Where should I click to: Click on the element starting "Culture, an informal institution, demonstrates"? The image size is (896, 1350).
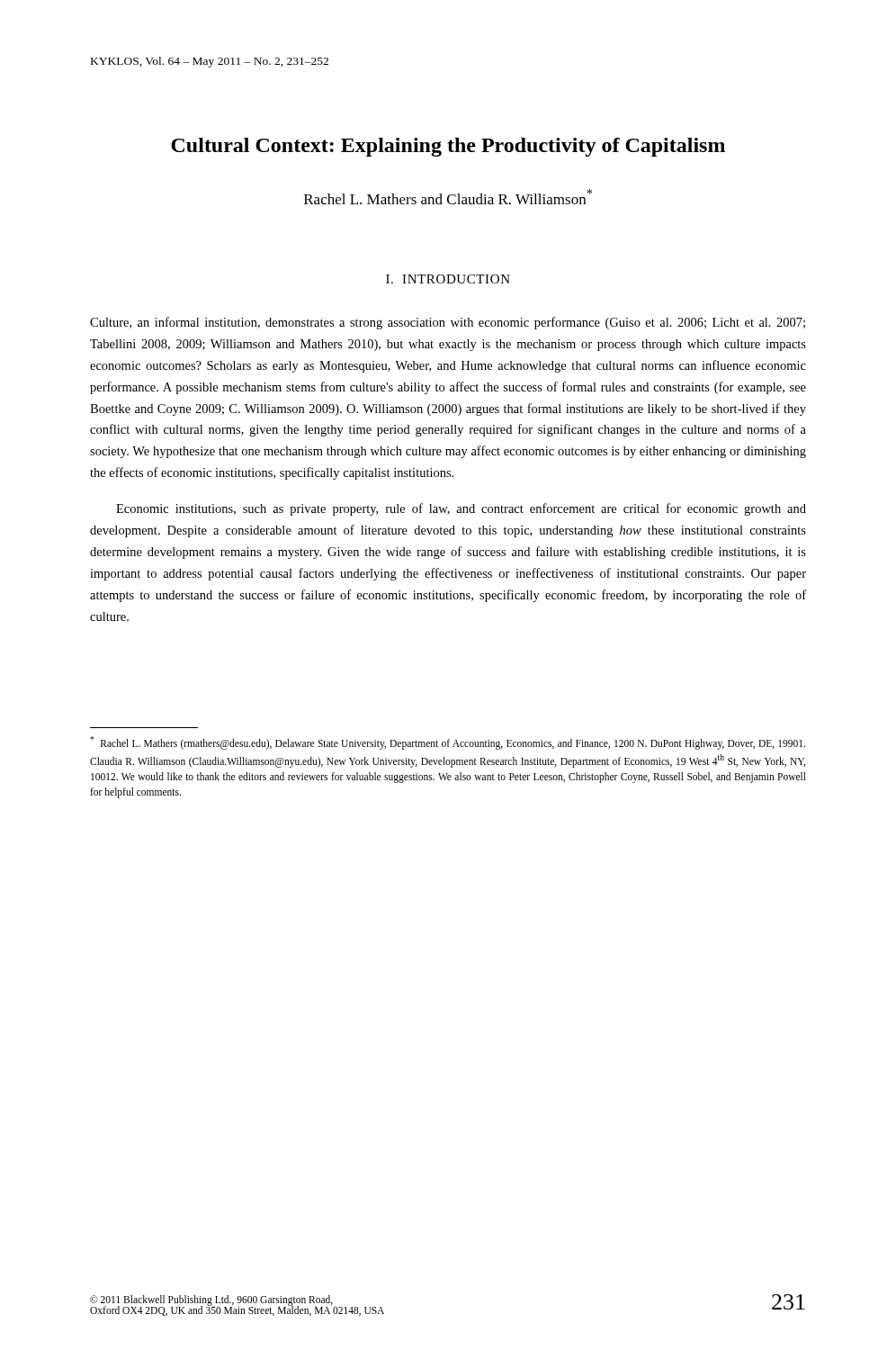tap(448, 397)
